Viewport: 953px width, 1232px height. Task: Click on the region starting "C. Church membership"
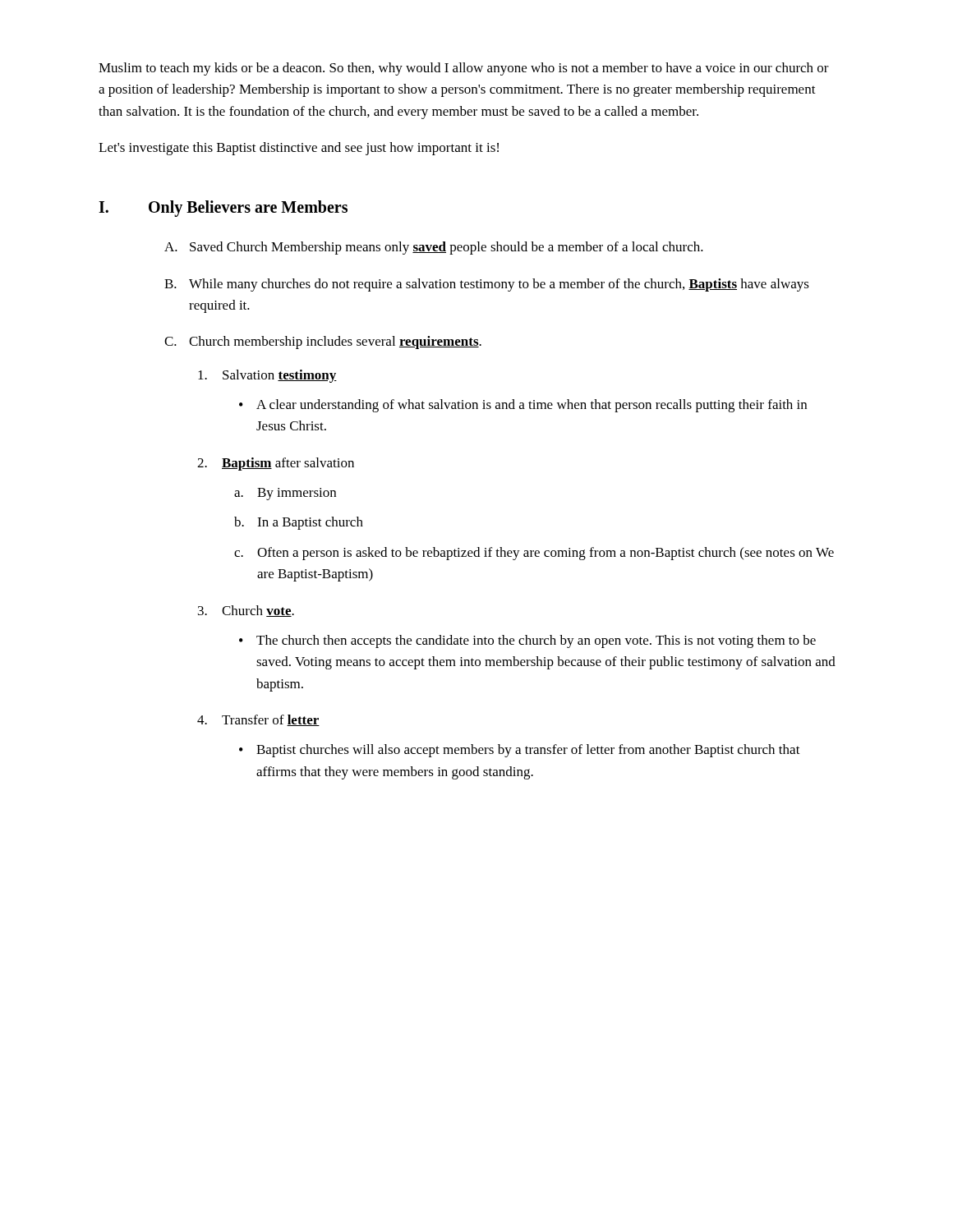(x=323, y=342)
